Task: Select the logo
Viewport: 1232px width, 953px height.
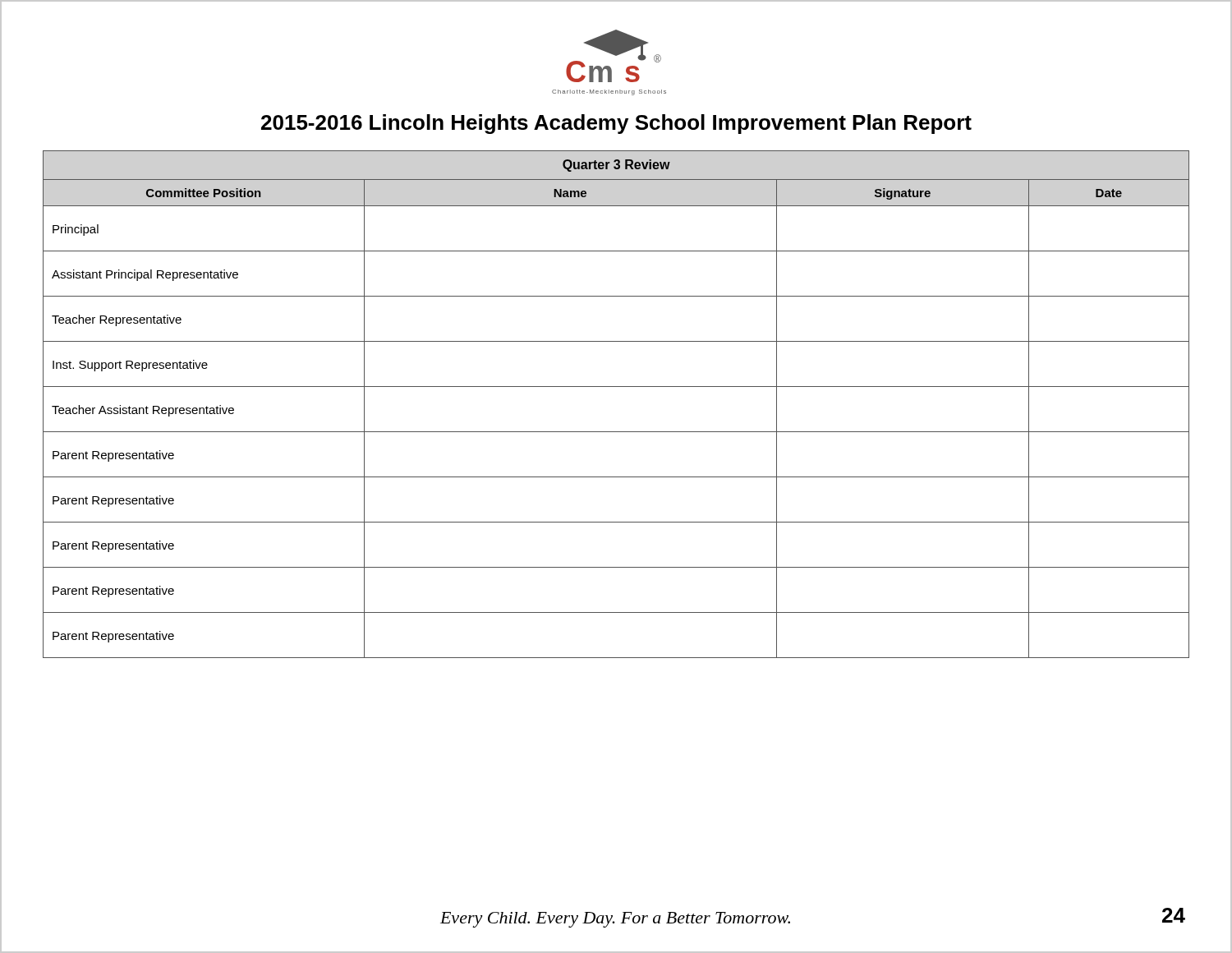Action: coord(616,65)
